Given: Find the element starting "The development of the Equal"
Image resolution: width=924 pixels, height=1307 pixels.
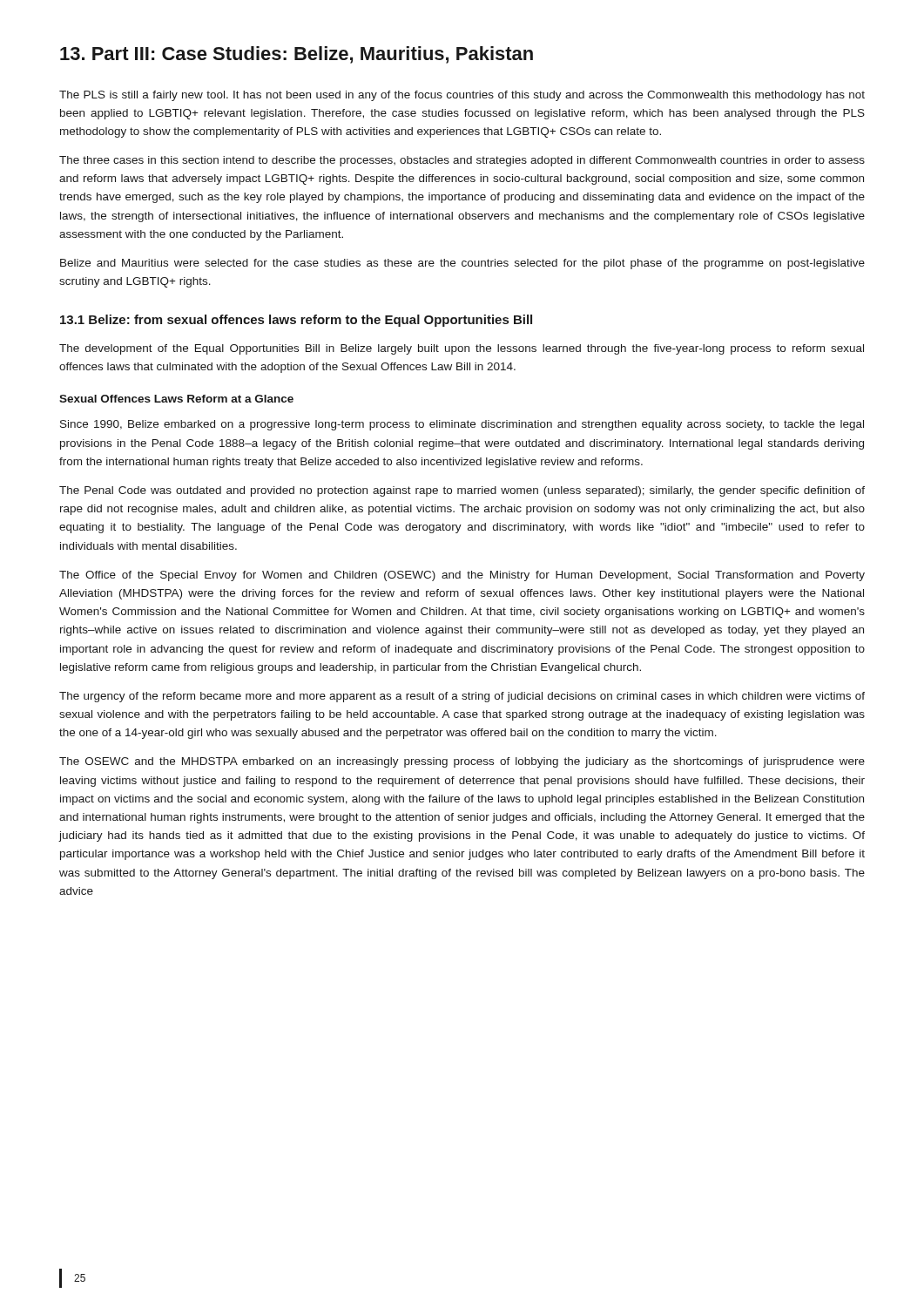Looking at the screenshot, I should tap(462, 357).
